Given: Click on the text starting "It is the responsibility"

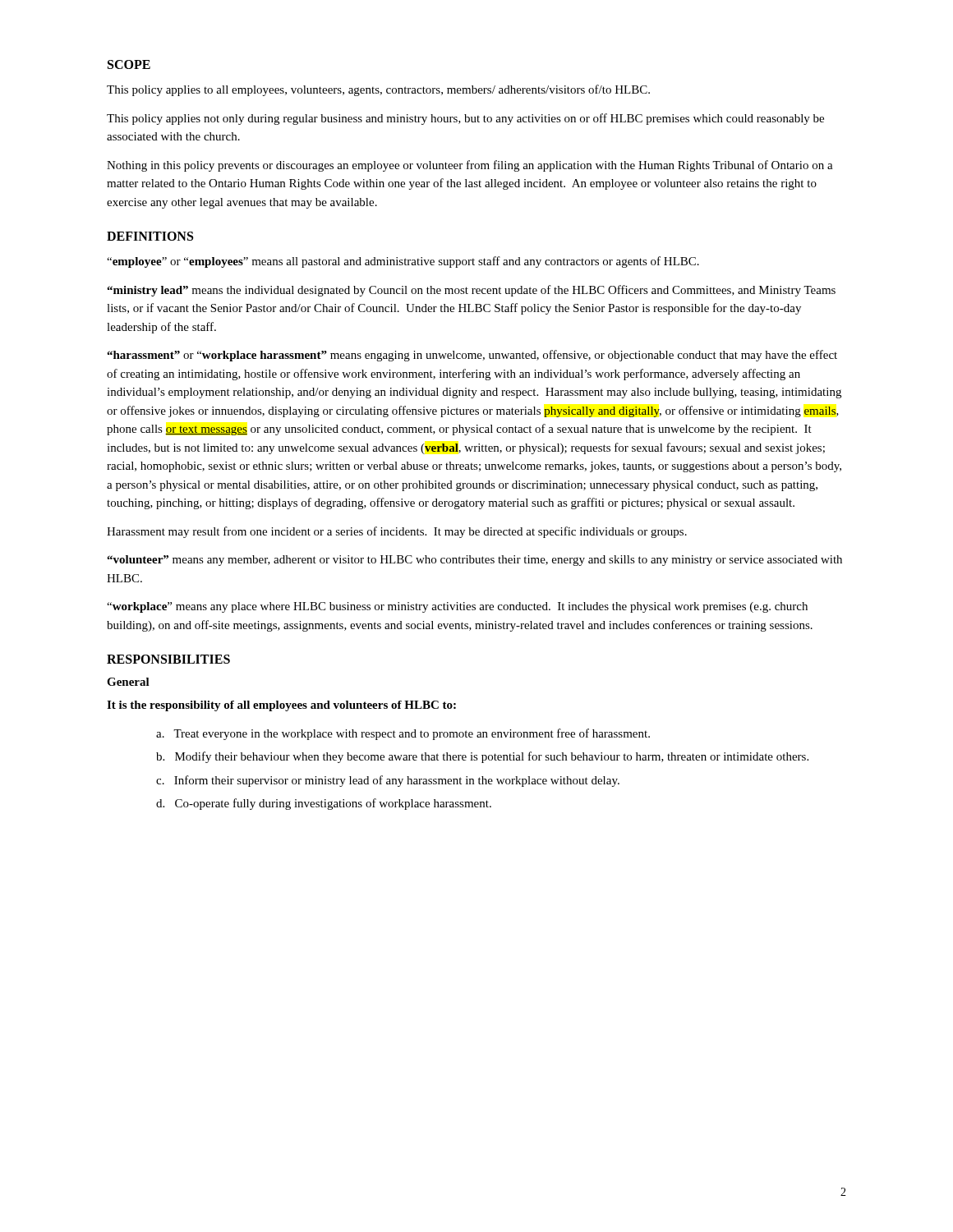Looking at the screenshot, I should (282, 705).
